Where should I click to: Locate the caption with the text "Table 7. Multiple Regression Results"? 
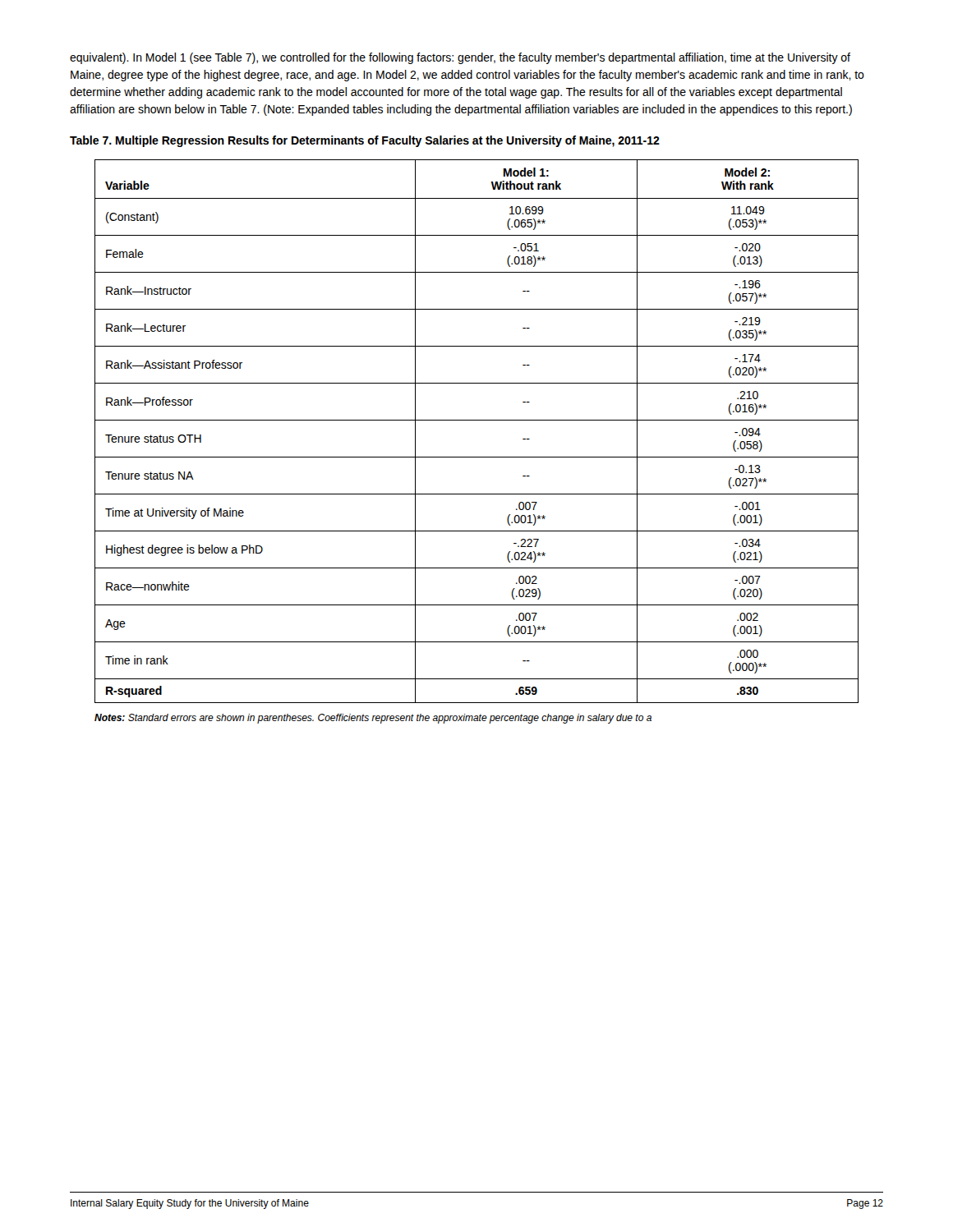[x=365, y=140]
